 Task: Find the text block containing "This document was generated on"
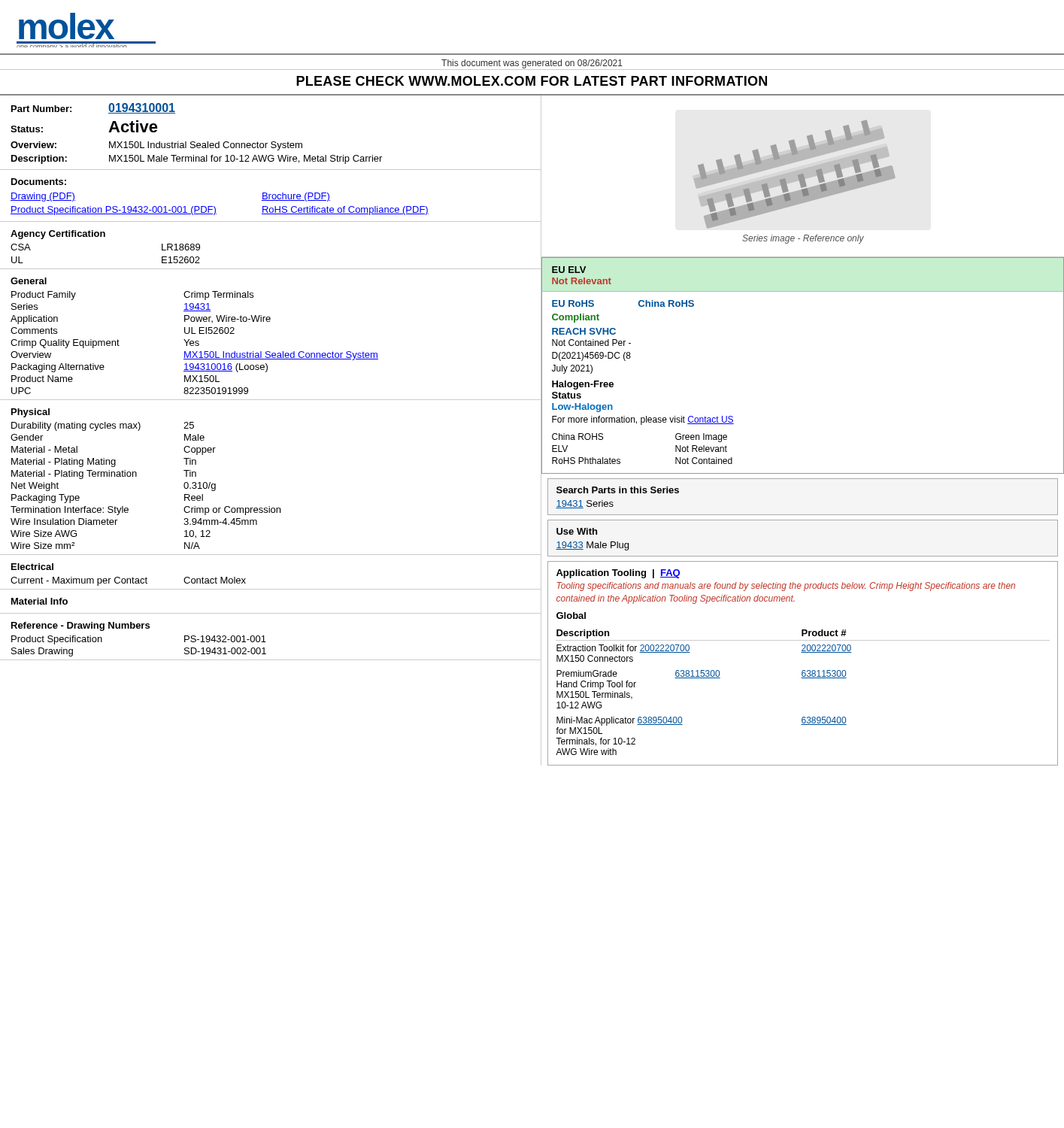[532, 63]
